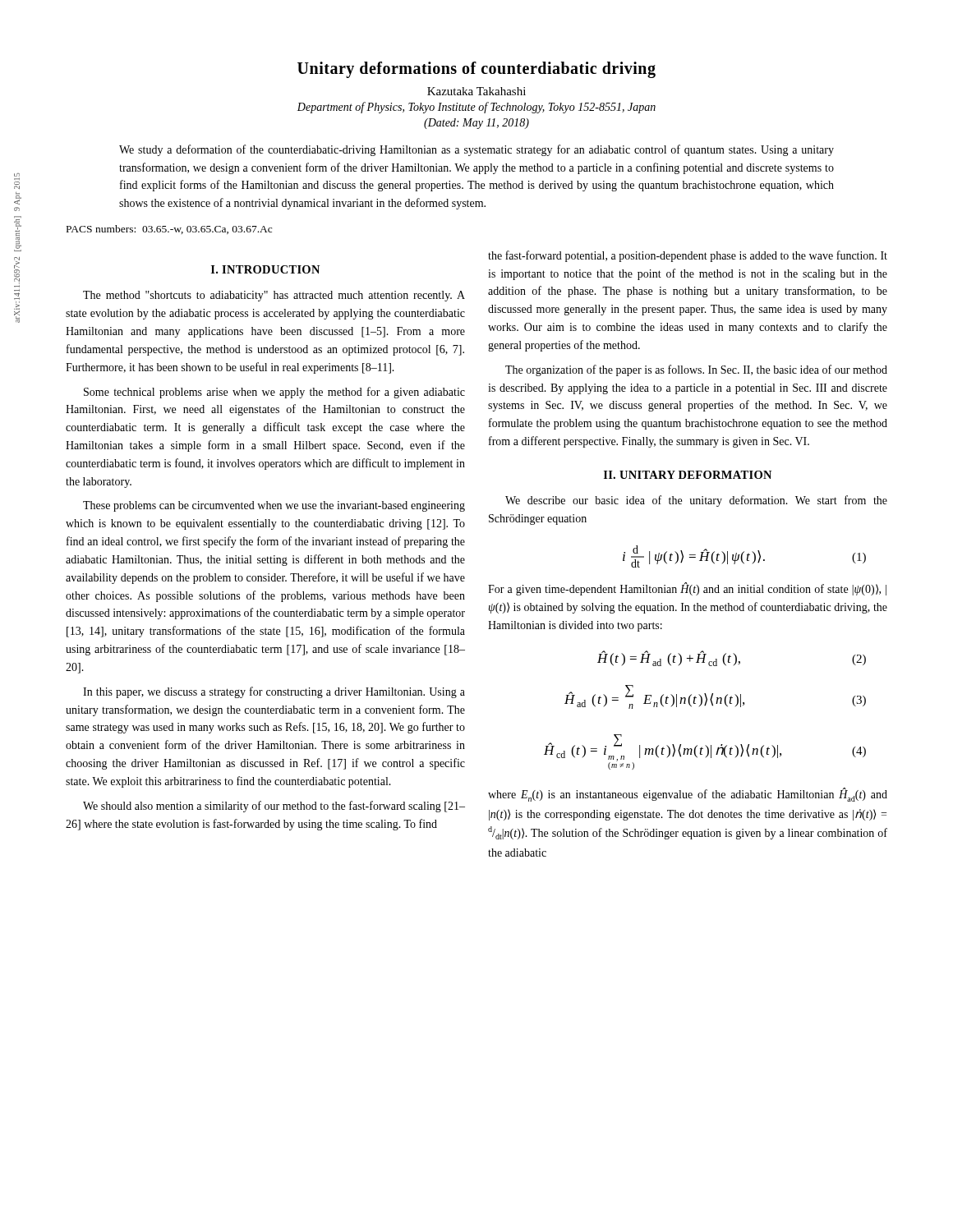Point to the block beginning "the fast-forward potential, a"
953x1232 pixels.
coord(688,256)
